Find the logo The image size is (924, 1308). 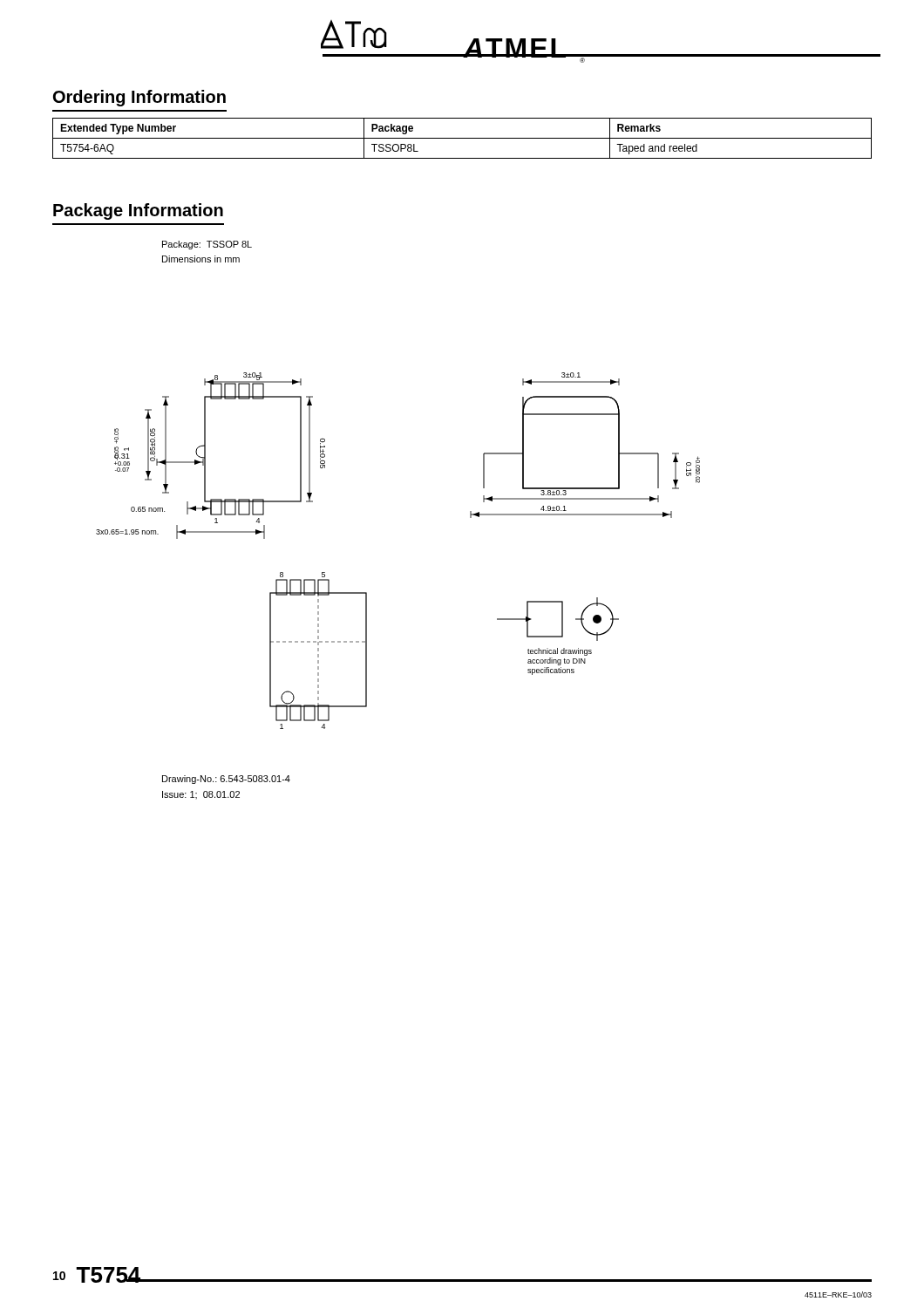pyautogui.click(x=462, y=43)
